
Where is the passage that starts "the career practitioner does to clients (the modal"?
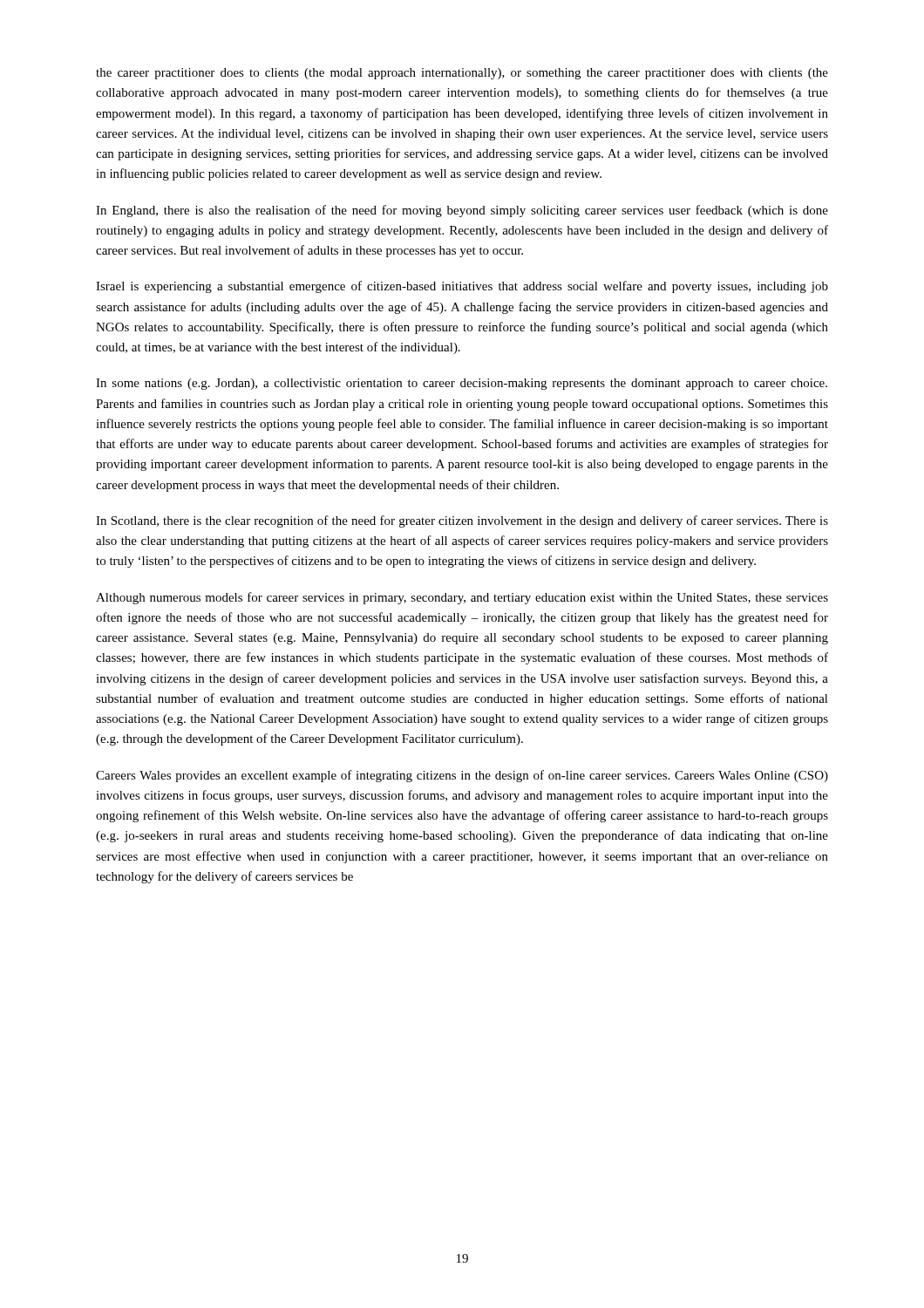tap(462, 123)
